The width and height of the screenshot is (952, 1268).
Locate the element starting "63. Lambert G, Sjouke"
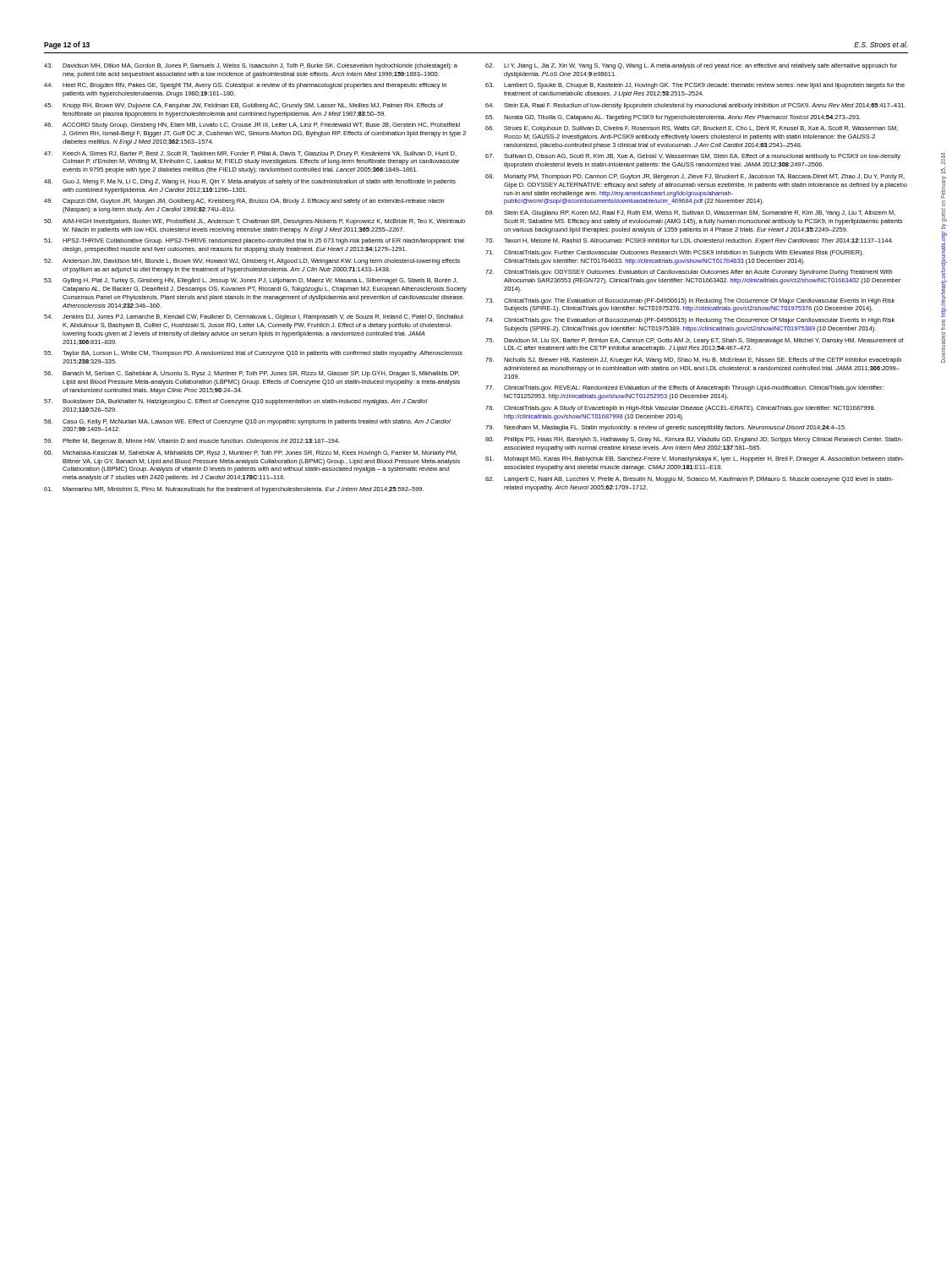pos(697,90)
